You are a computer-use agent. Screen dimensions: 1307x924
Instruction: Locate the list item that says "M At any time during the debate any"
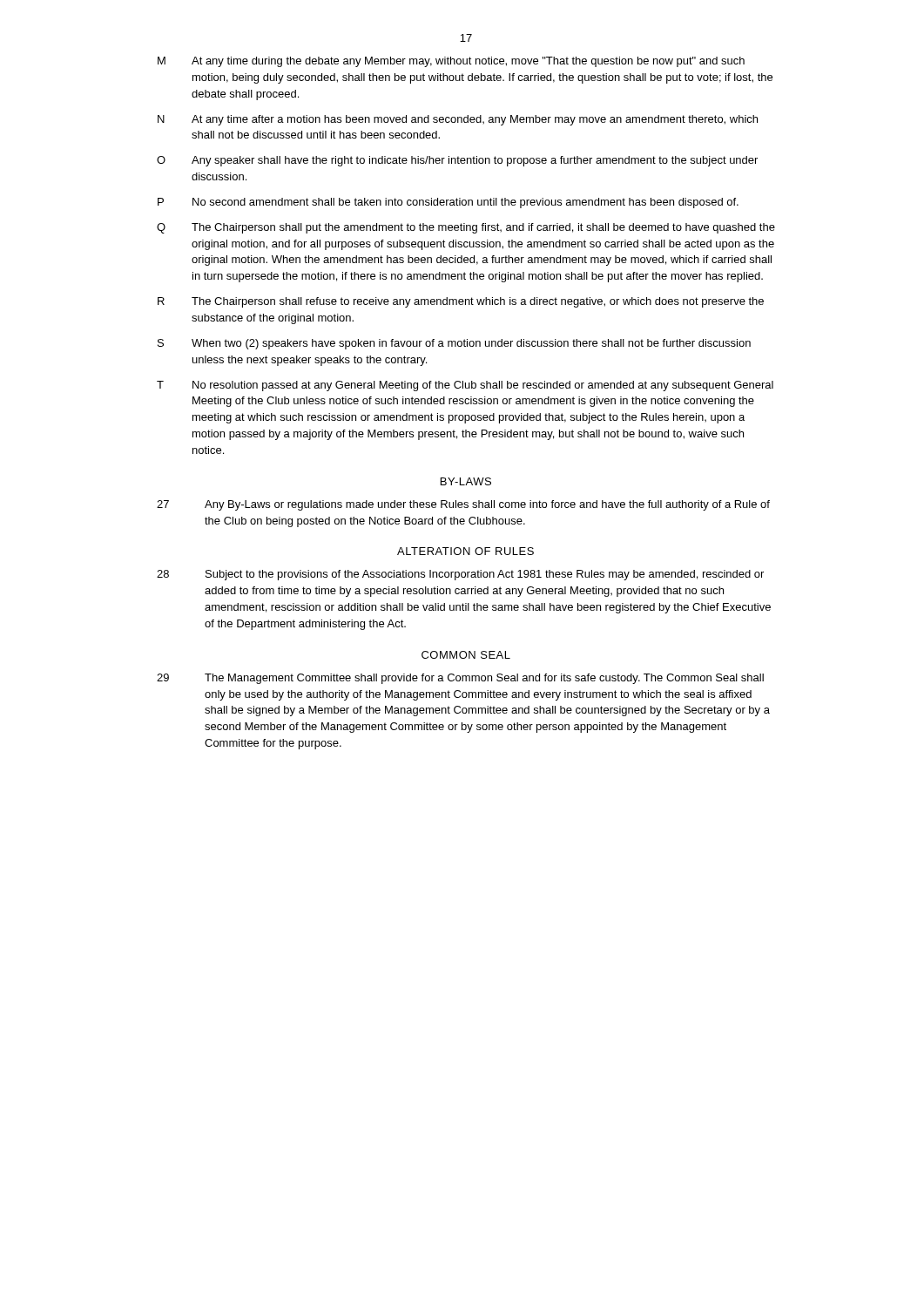tap(466, 78)
